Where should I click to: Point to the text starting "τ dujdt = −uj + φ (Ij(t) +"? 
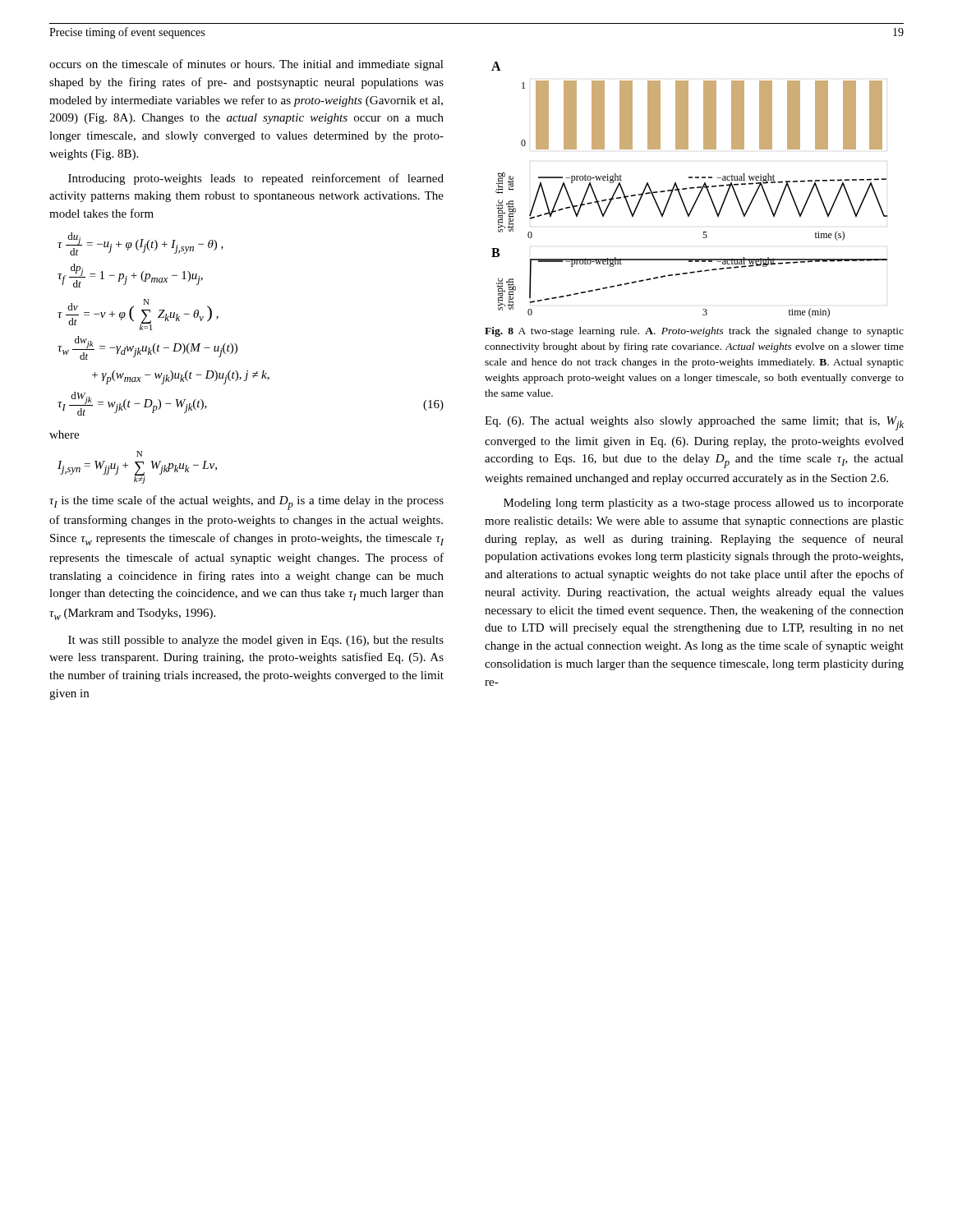click(140, 244)
